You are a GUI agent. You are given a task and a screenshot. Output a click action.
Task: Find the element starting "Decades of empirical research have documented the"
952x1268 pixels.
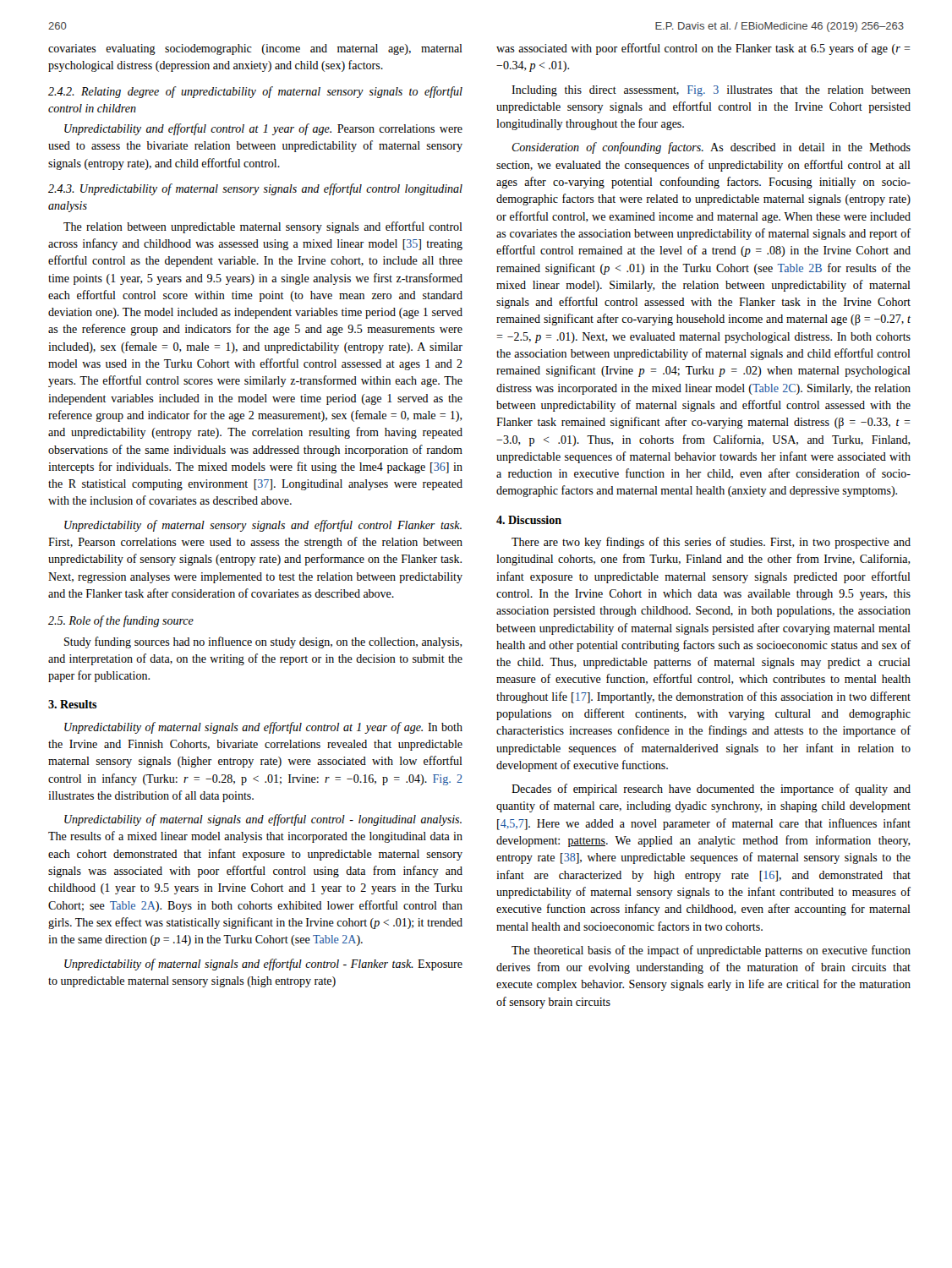(x=703, y=858)
